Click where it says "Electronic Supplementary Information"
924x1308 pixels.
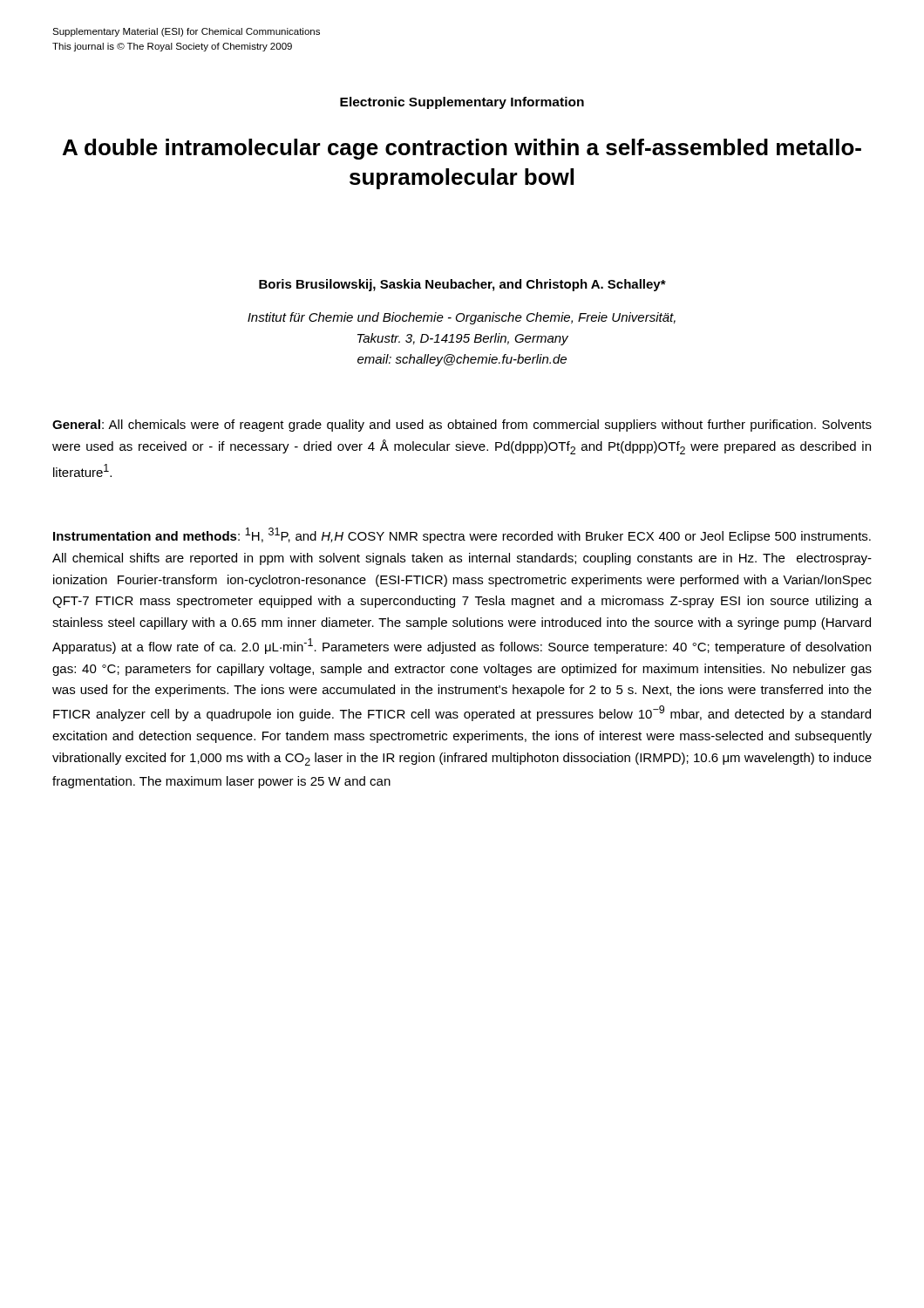tap(462, 102)
